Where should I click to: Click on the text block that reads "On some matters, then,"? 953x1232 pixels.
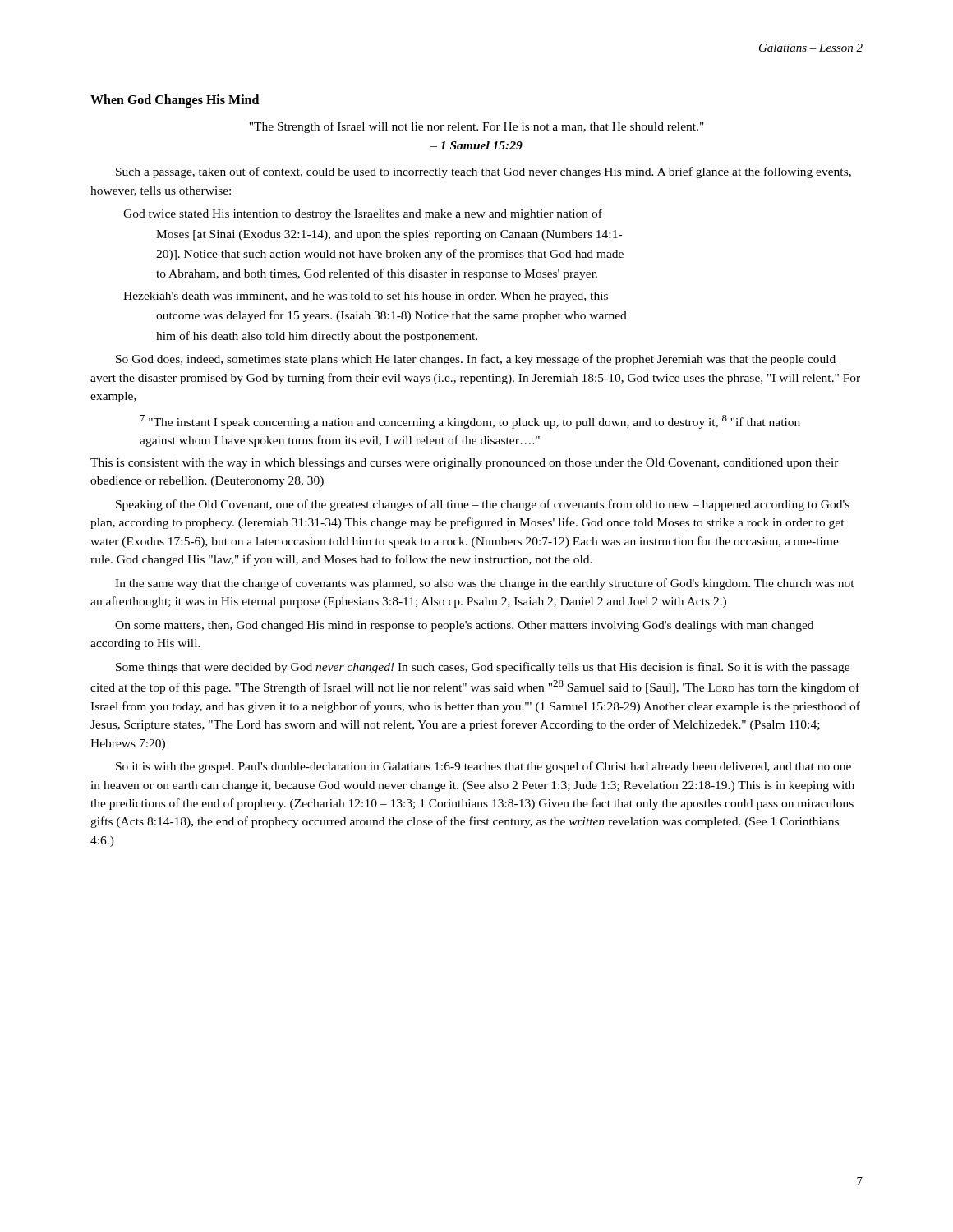point(476,634)
